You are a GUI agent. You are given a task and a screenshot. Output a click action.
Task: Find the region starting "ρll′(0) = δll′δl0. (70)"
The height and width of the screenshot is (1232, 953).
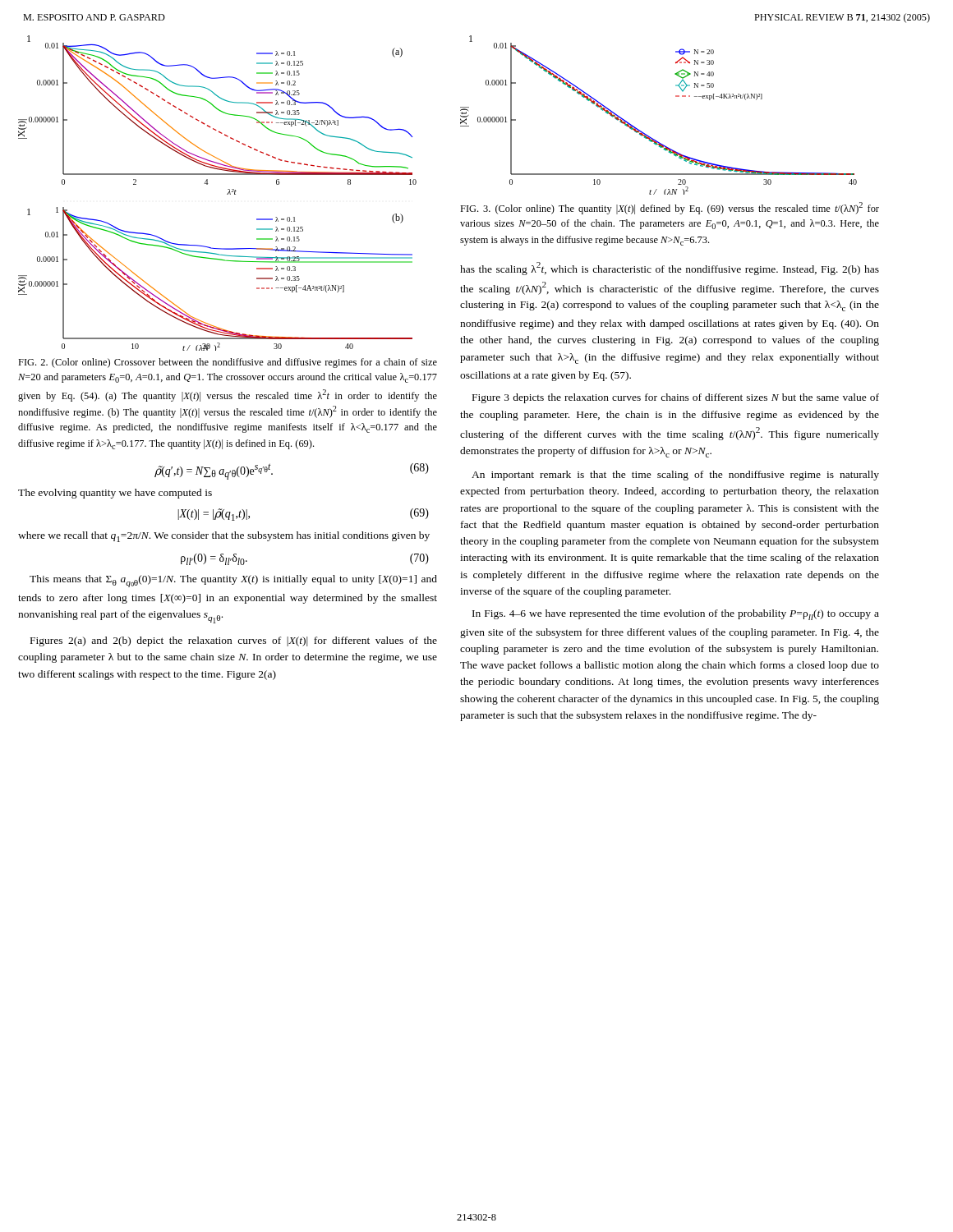tap(221, 559)
